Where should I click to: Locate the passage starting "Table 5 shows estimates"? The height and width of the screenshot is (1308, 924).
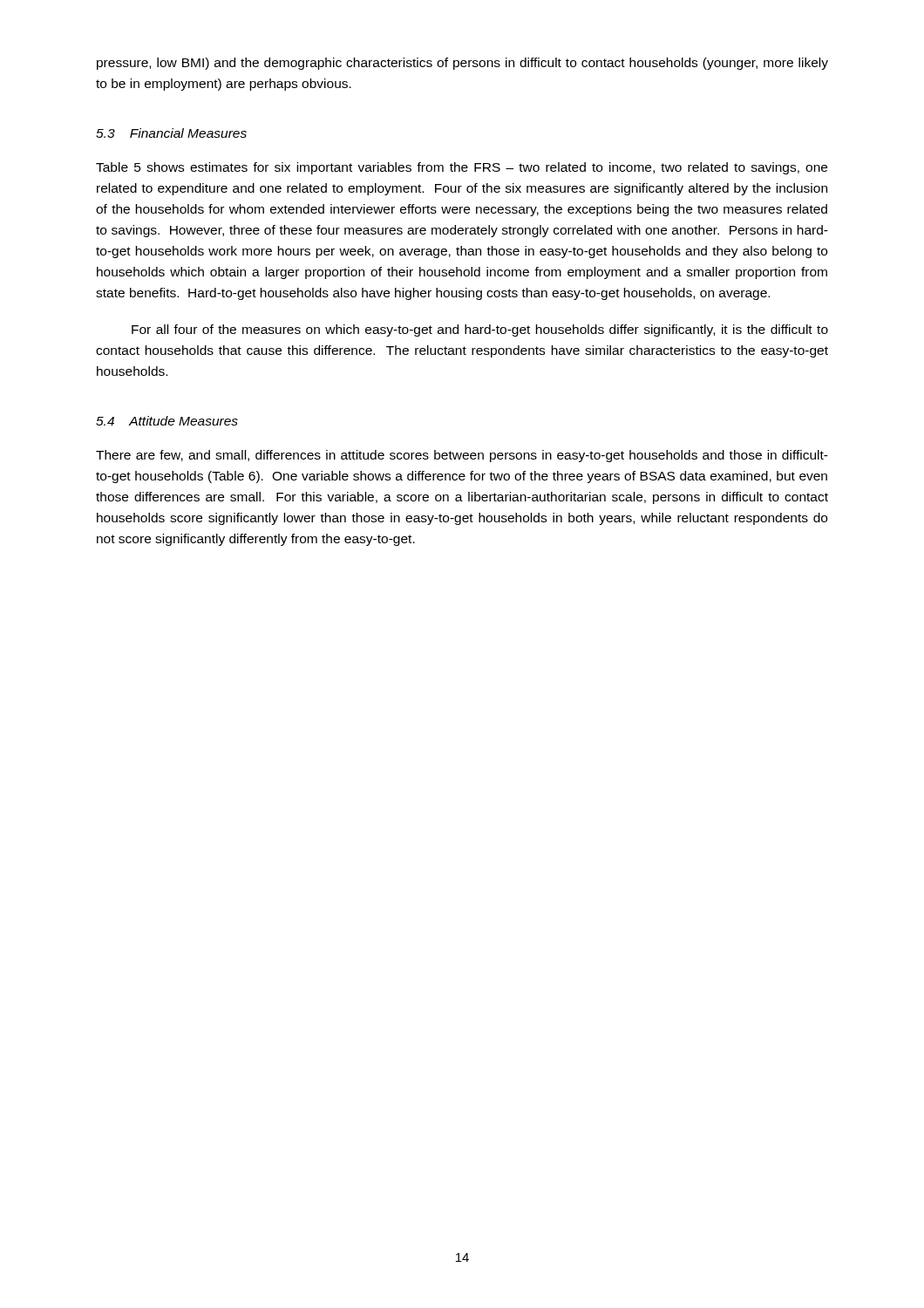[462, 230]
